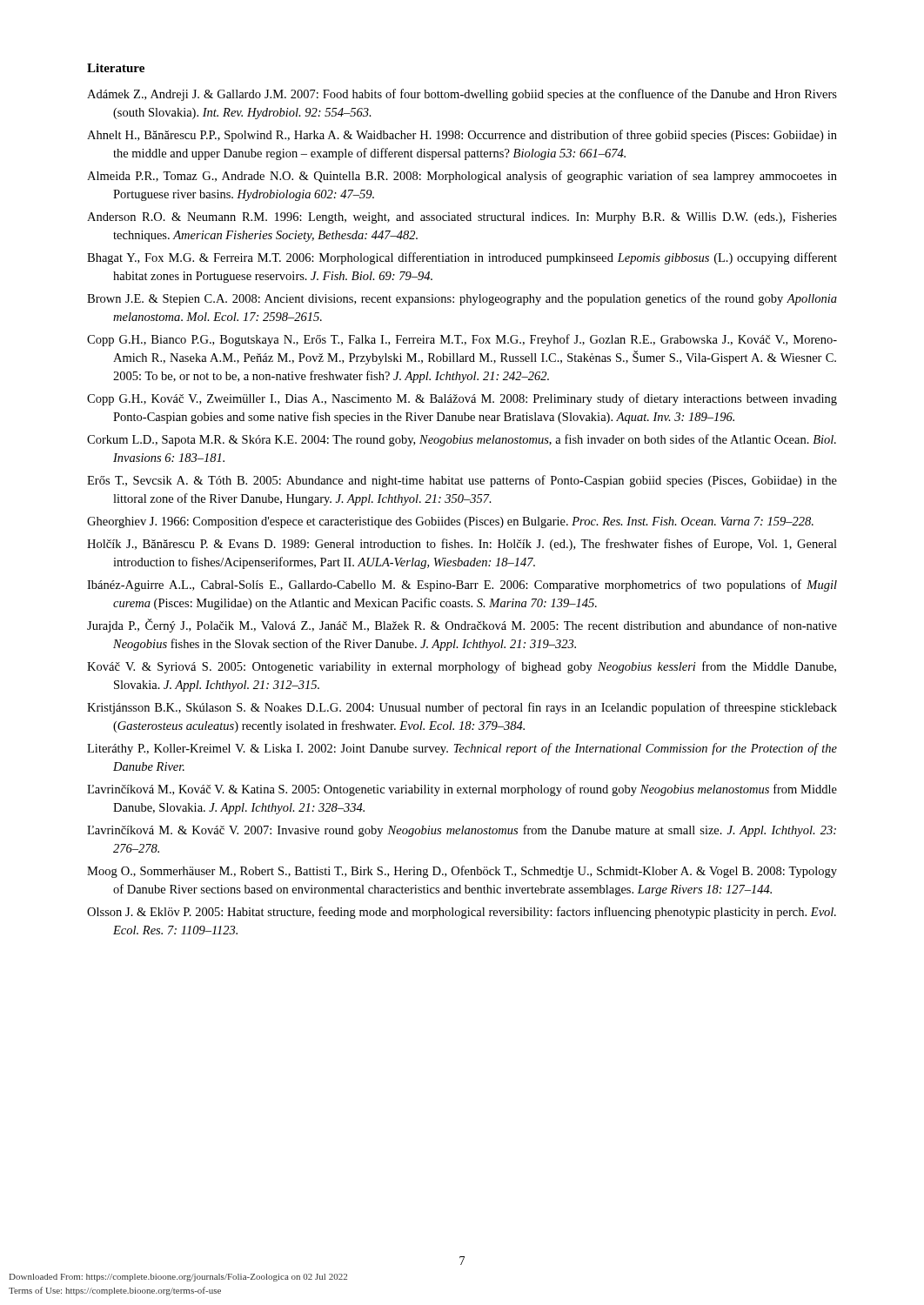
Task: Point to the text starting "Holčík J., Bănărescu P. & Evans D."
Action: point(462,553)
